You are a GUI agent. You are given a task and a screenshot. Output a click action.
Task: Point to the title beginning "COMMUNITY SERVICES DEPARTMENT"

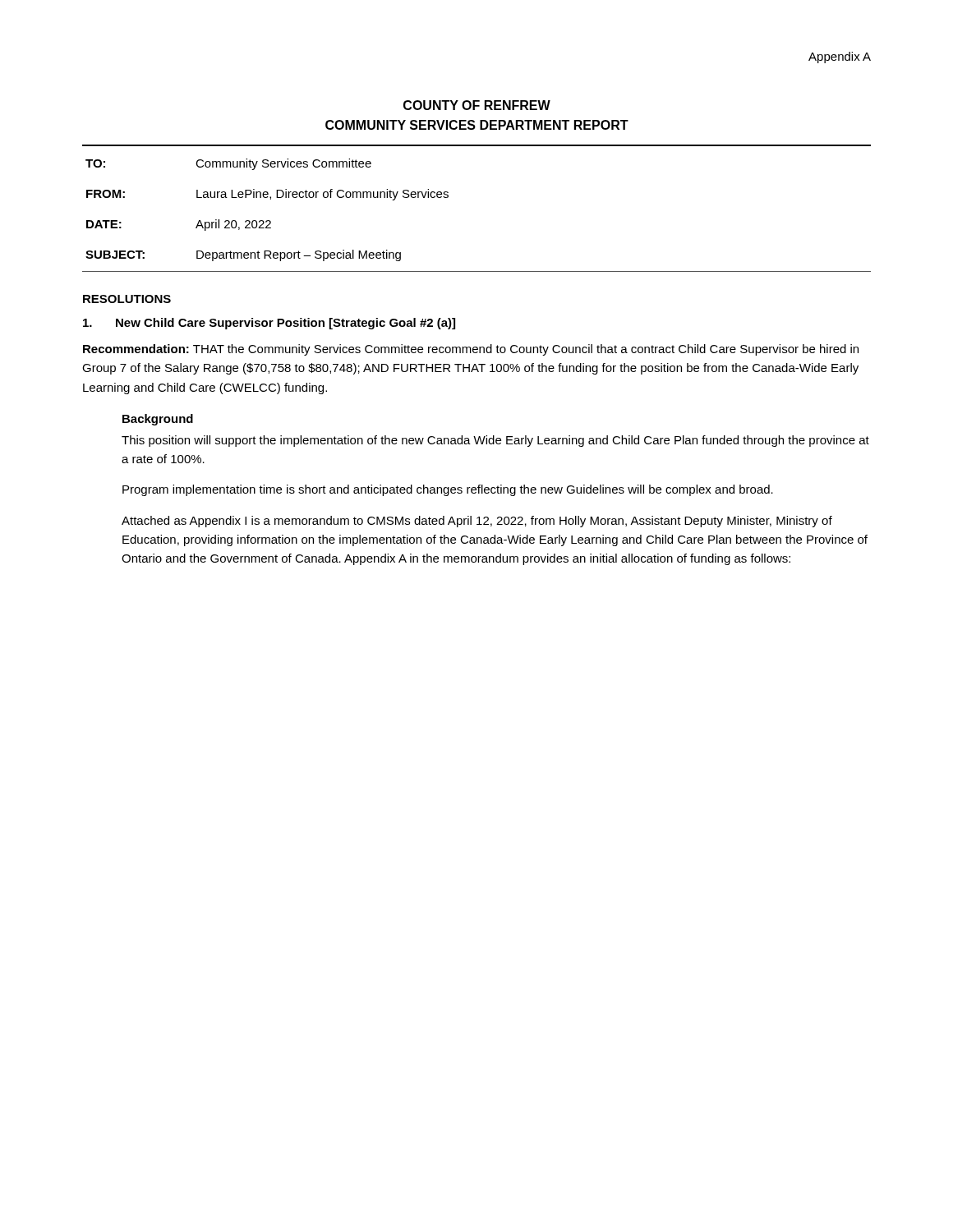point(476,125)
